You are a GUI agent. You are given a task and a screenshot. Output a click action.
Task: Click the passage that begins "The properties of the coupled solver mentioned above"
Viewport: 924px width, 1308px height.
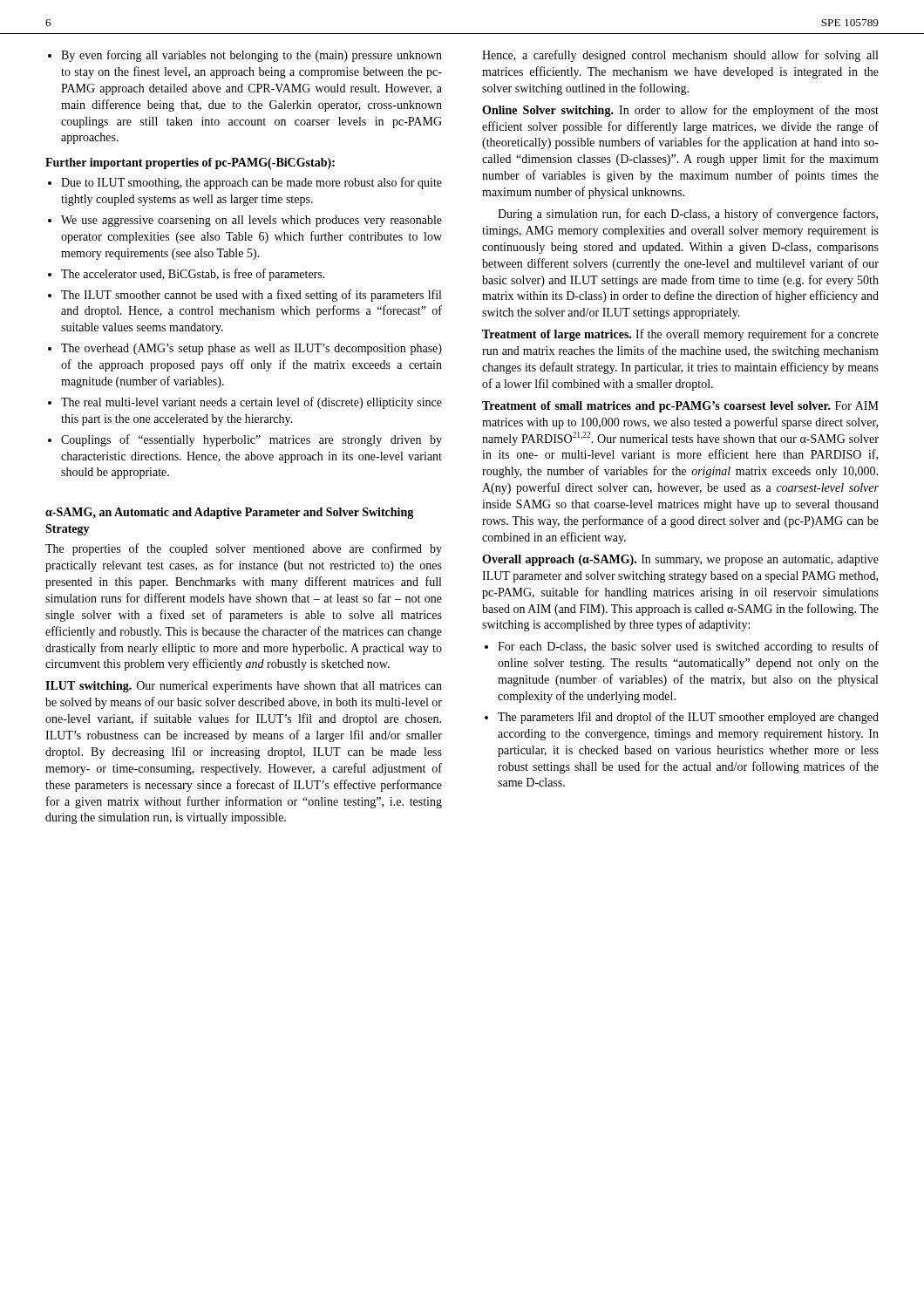tap(244, 608)
